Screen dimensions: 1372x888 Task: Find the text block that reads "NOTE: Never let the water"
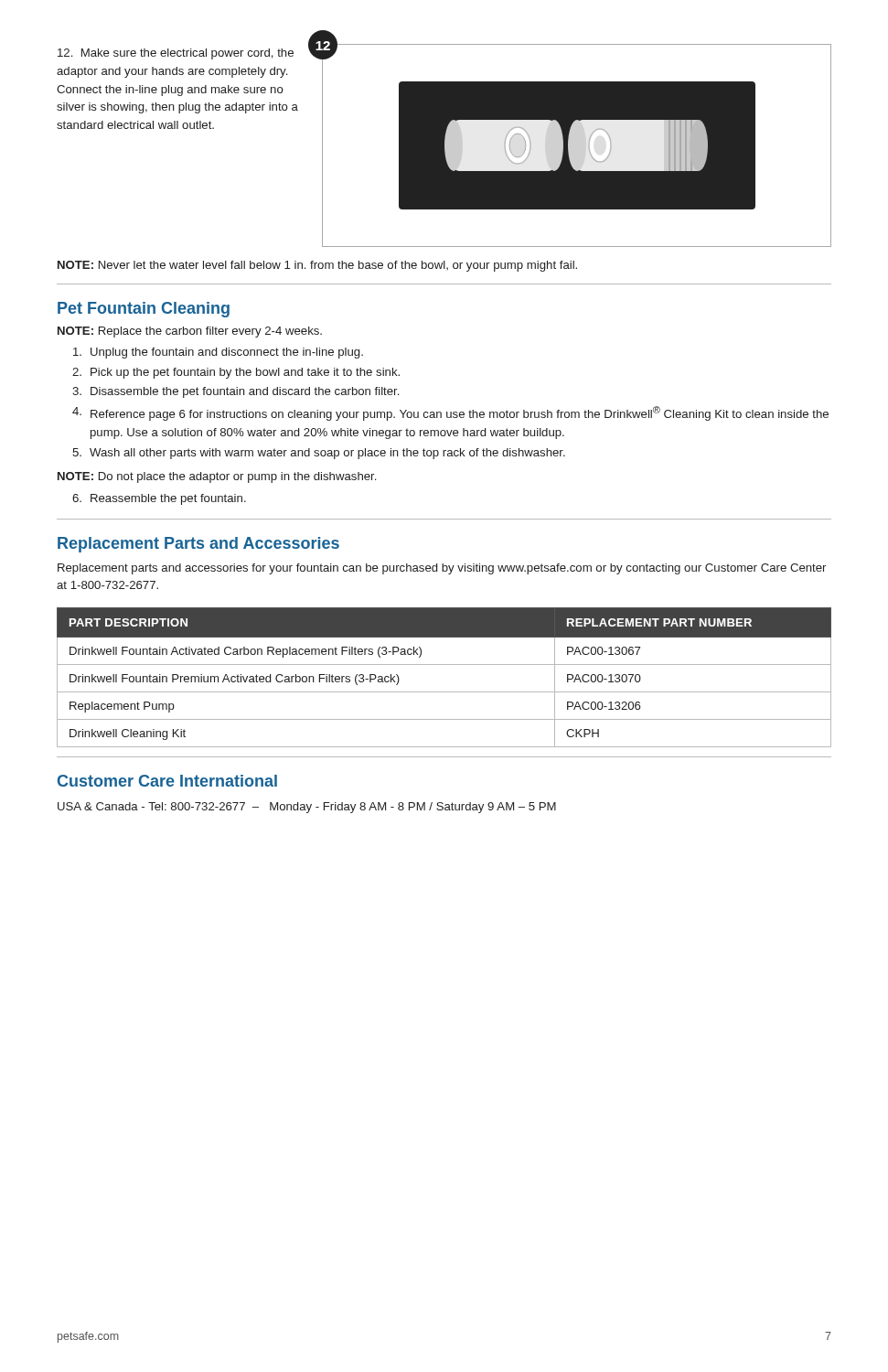[x=317, y=265]
